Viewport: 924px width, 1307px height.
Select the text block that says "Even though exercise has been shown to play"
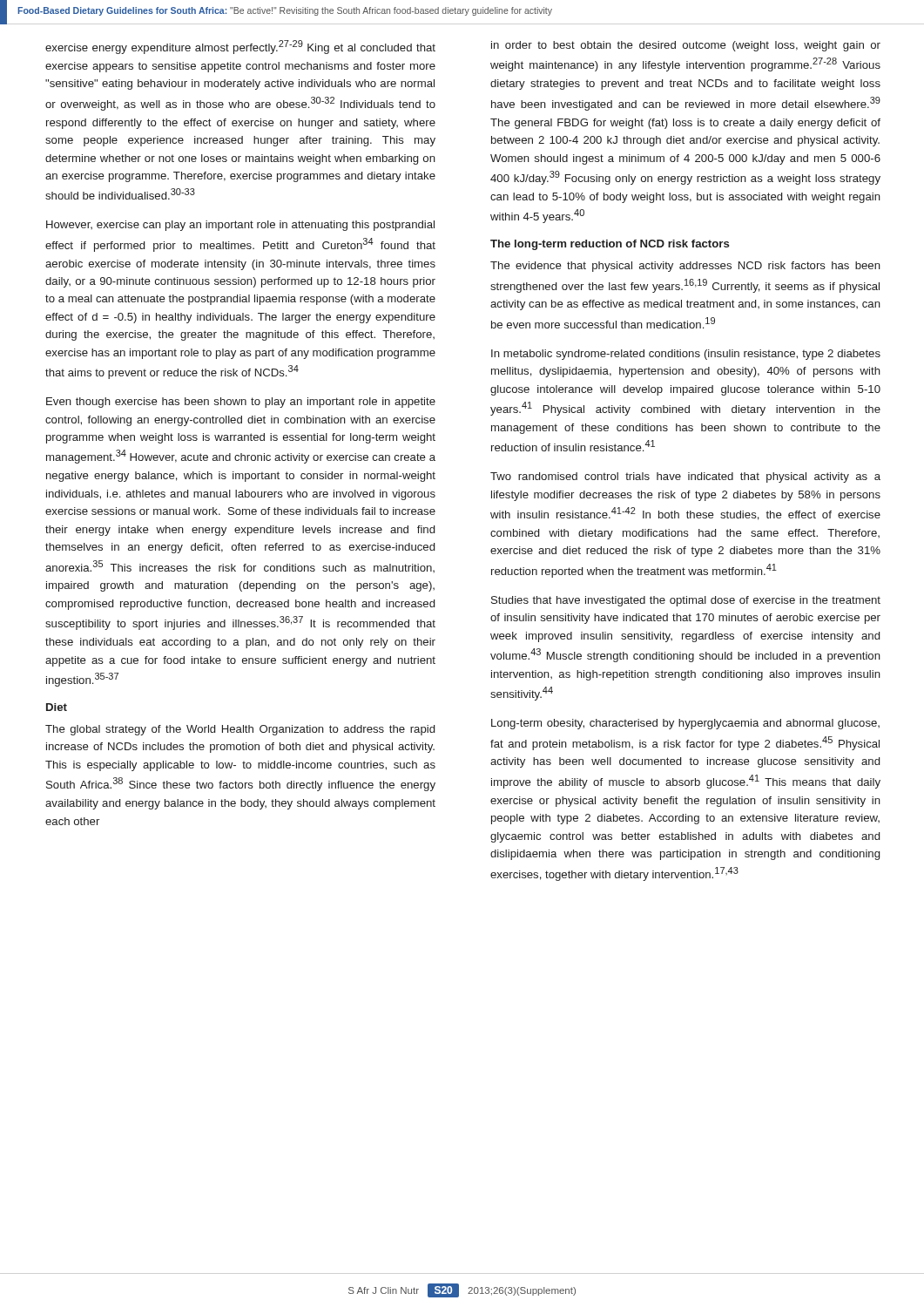pos(240,541)
